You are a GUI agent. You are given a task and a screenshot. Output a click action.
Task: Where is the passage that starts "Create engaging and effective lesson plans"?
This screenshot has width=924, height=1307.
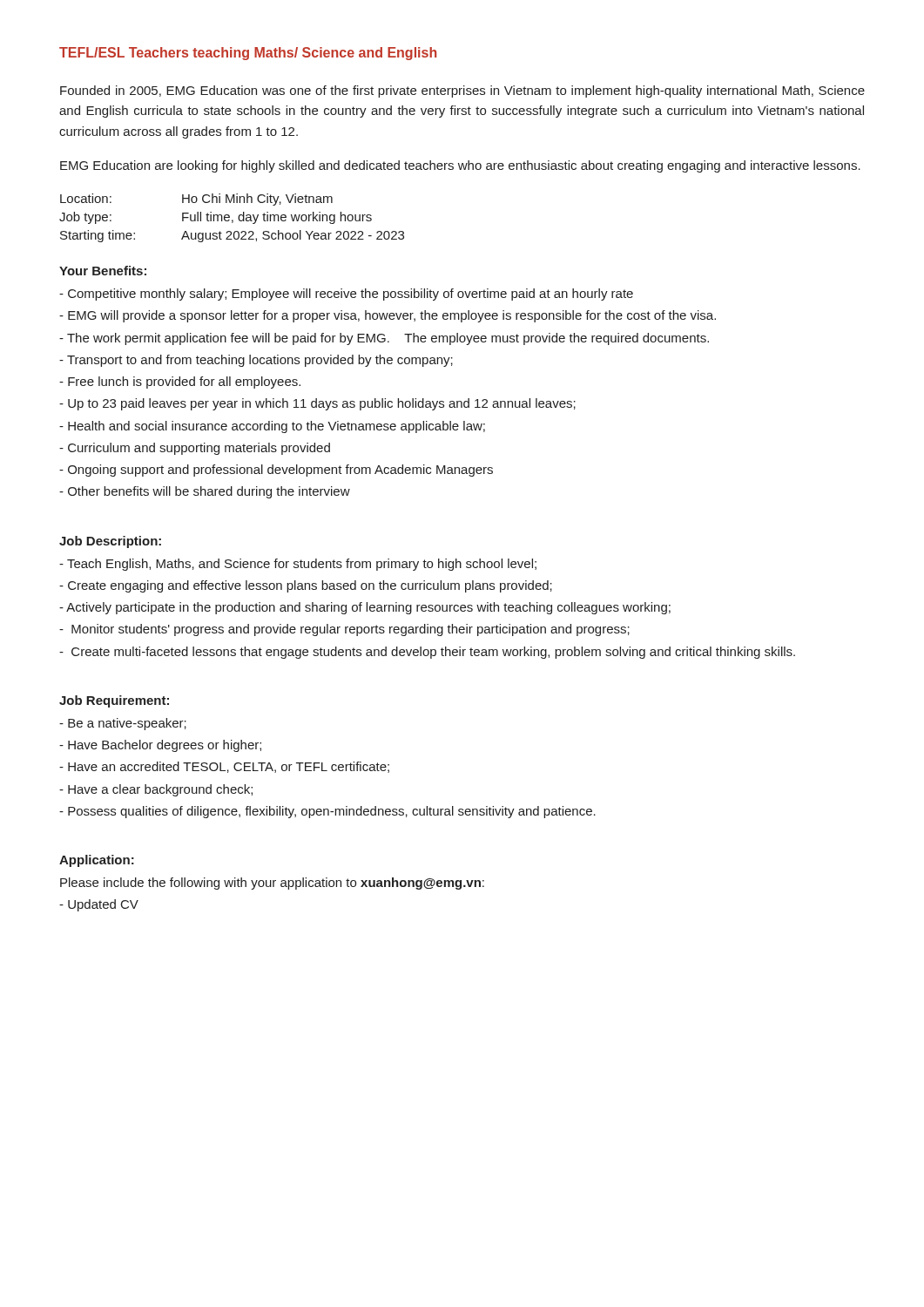tap(306, 585)
